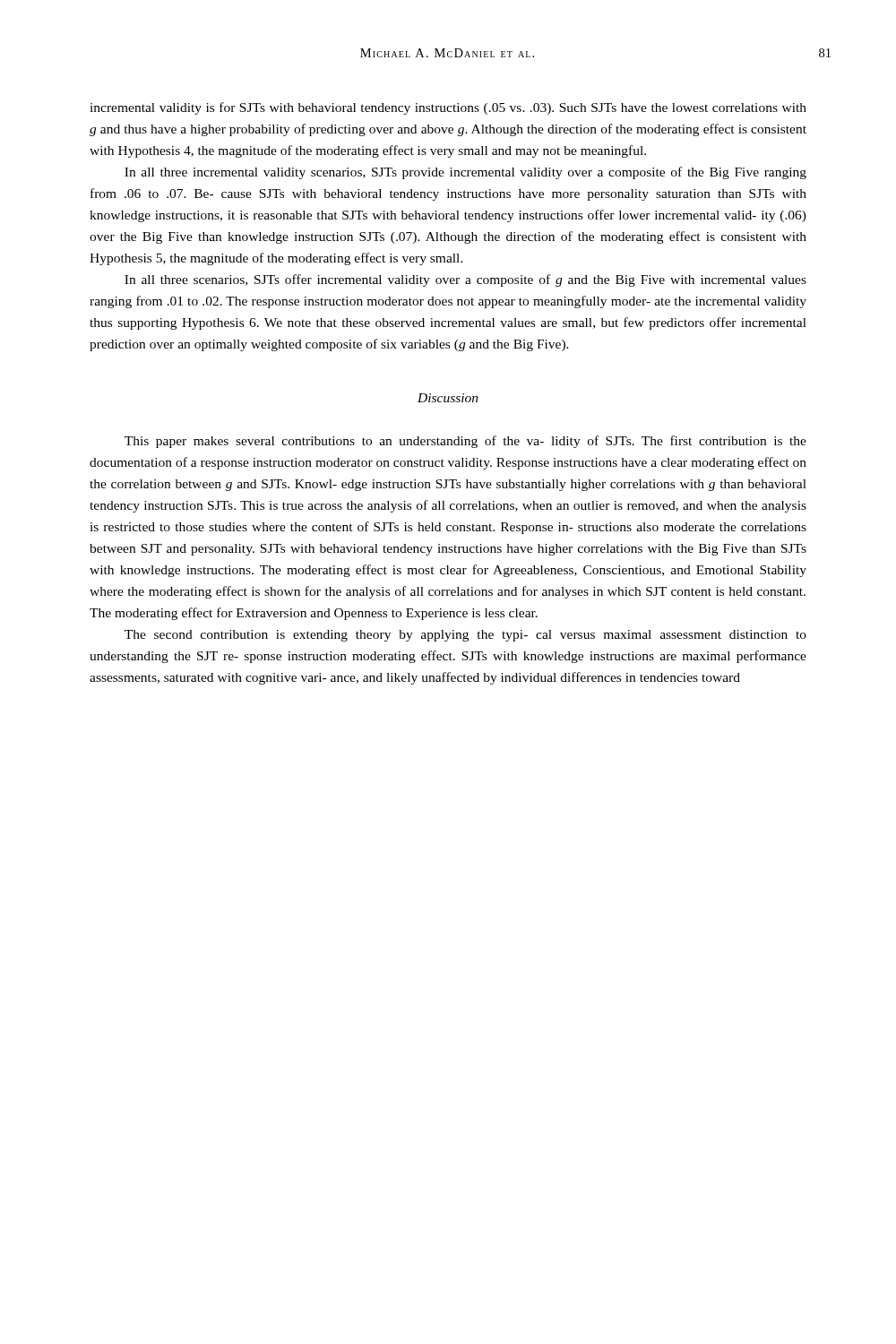Navigate to the text block starting "In all three incremental validity scenarios, SJTs"
Screen dimensions: 1344x896
click(x=448, y=215)
